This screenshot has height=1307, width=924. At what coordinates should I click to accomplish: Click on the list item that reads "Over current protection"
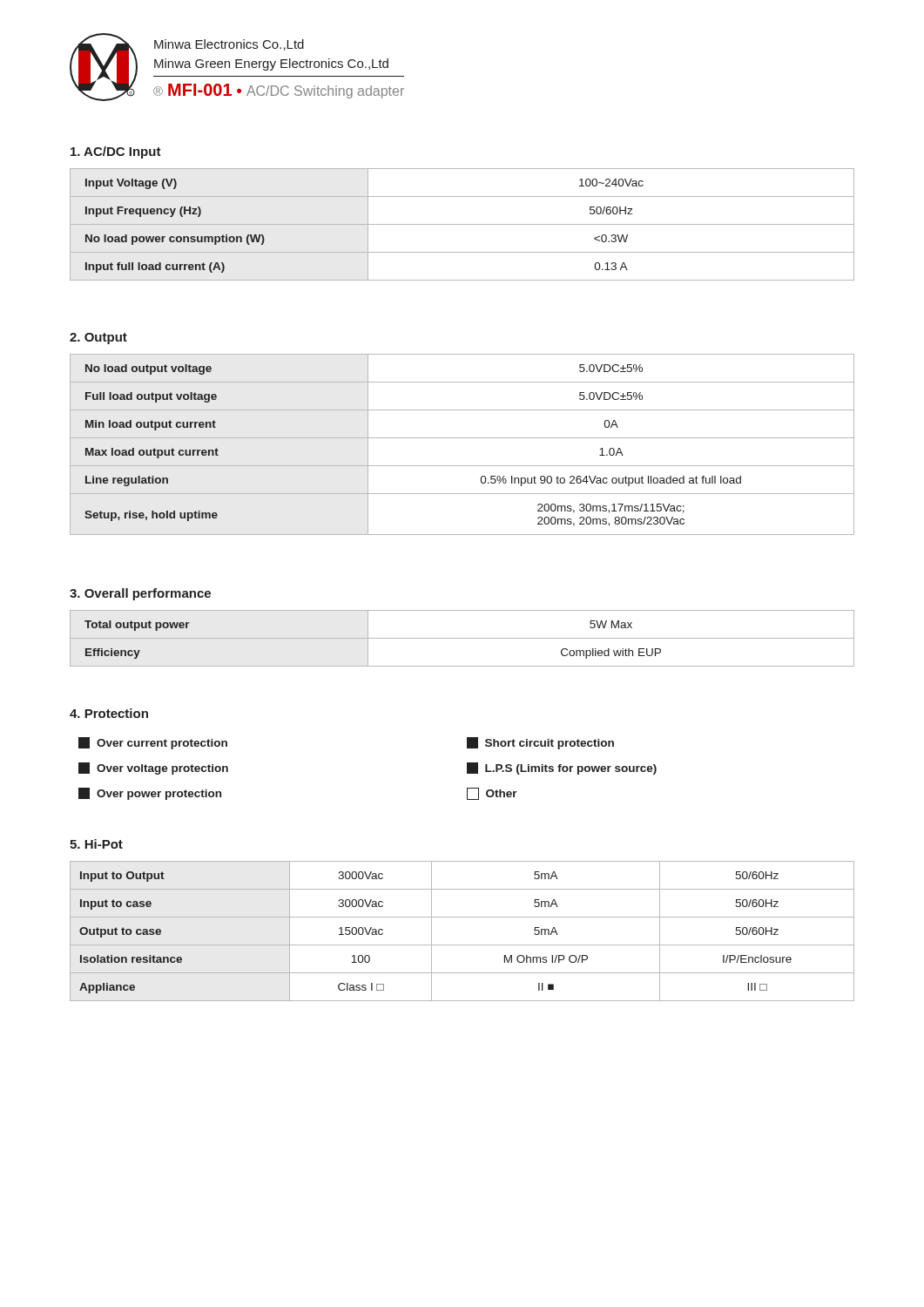point(153,743)
